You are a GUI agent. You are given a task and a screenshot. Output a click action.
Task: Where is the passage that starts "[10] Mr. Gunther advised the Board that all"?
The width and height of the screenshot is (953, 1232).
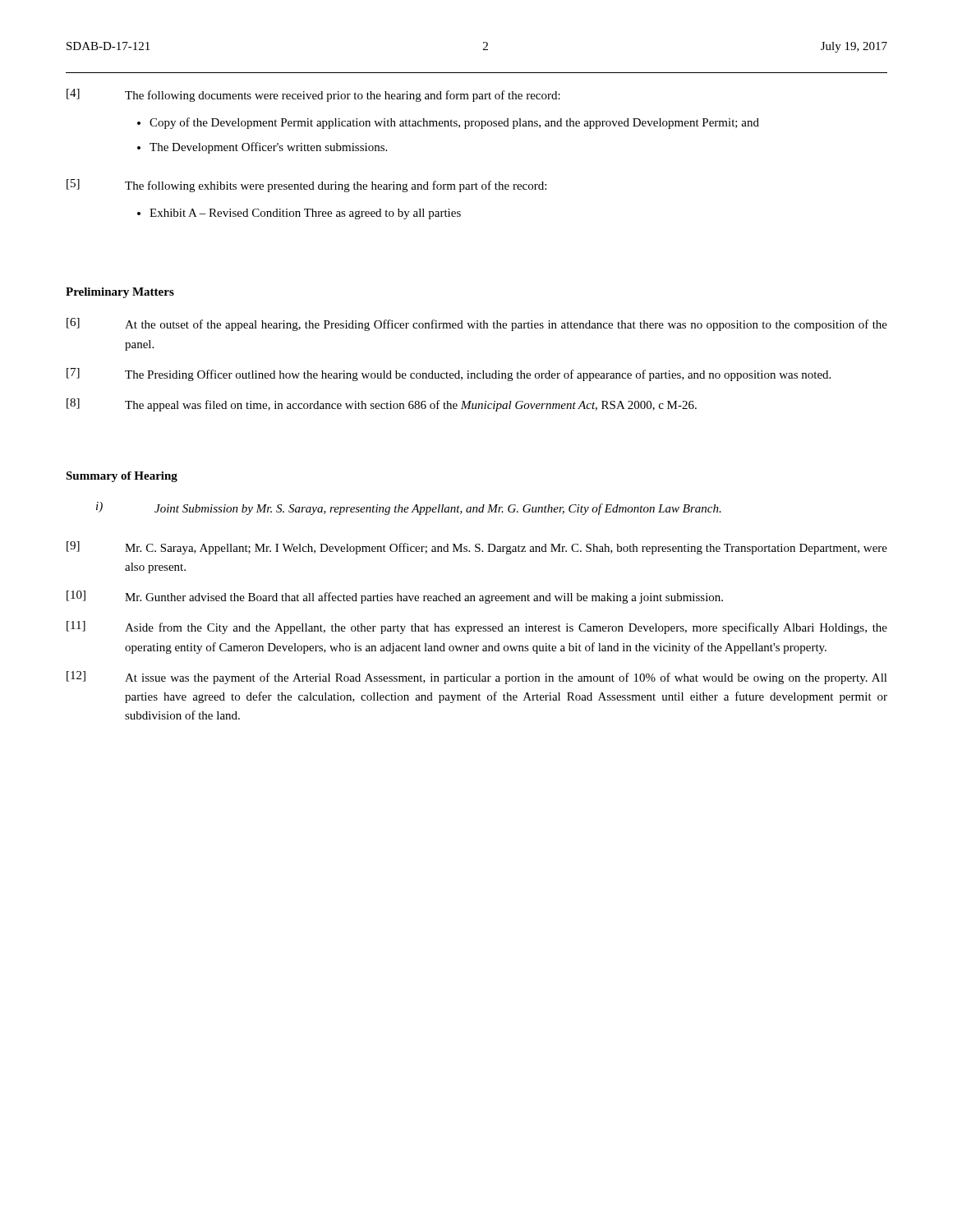click(x=476, y=598)
